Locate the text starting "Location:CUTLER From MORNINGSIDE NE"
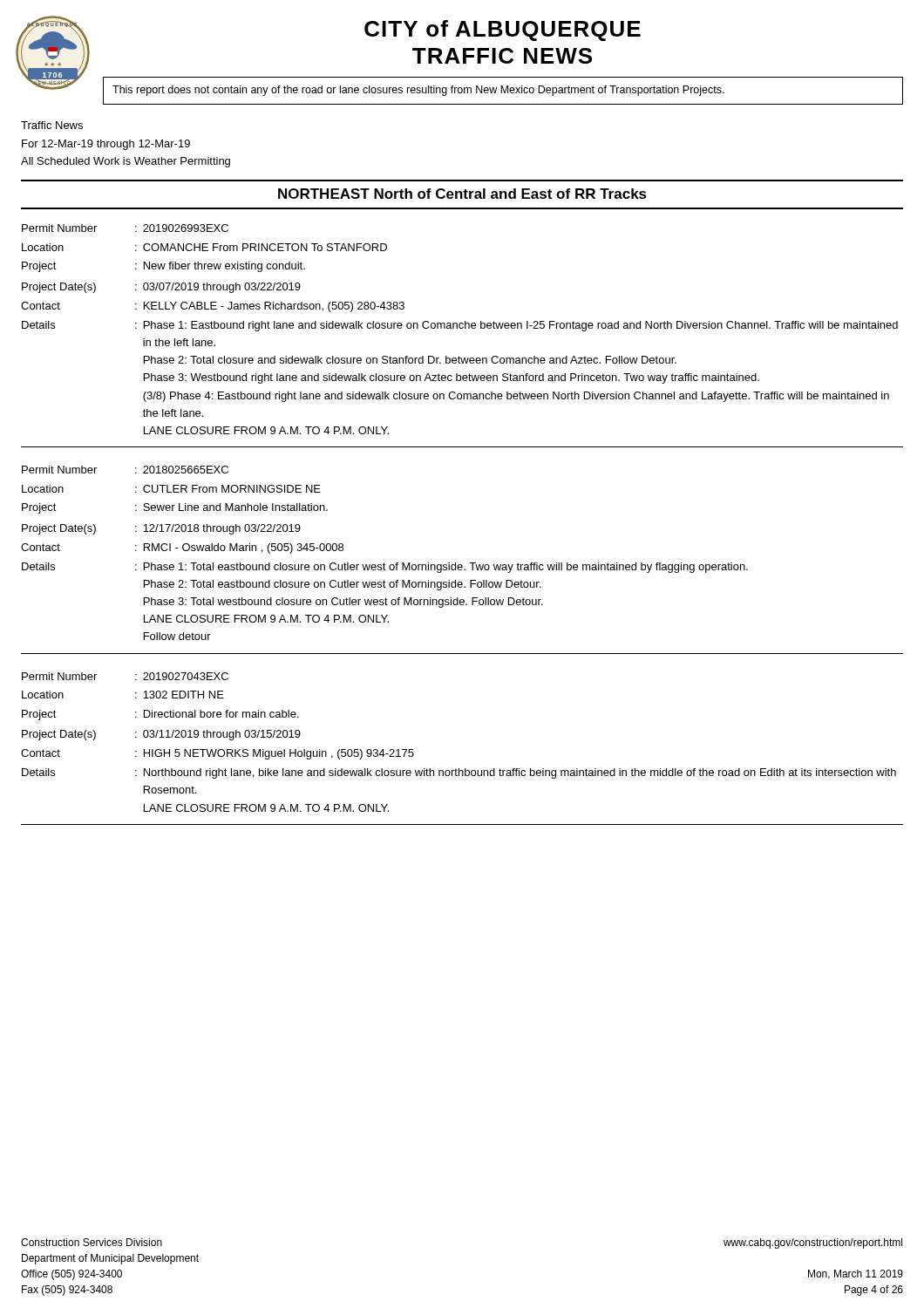Screen dimensions: 1308x924 point(171,489)
